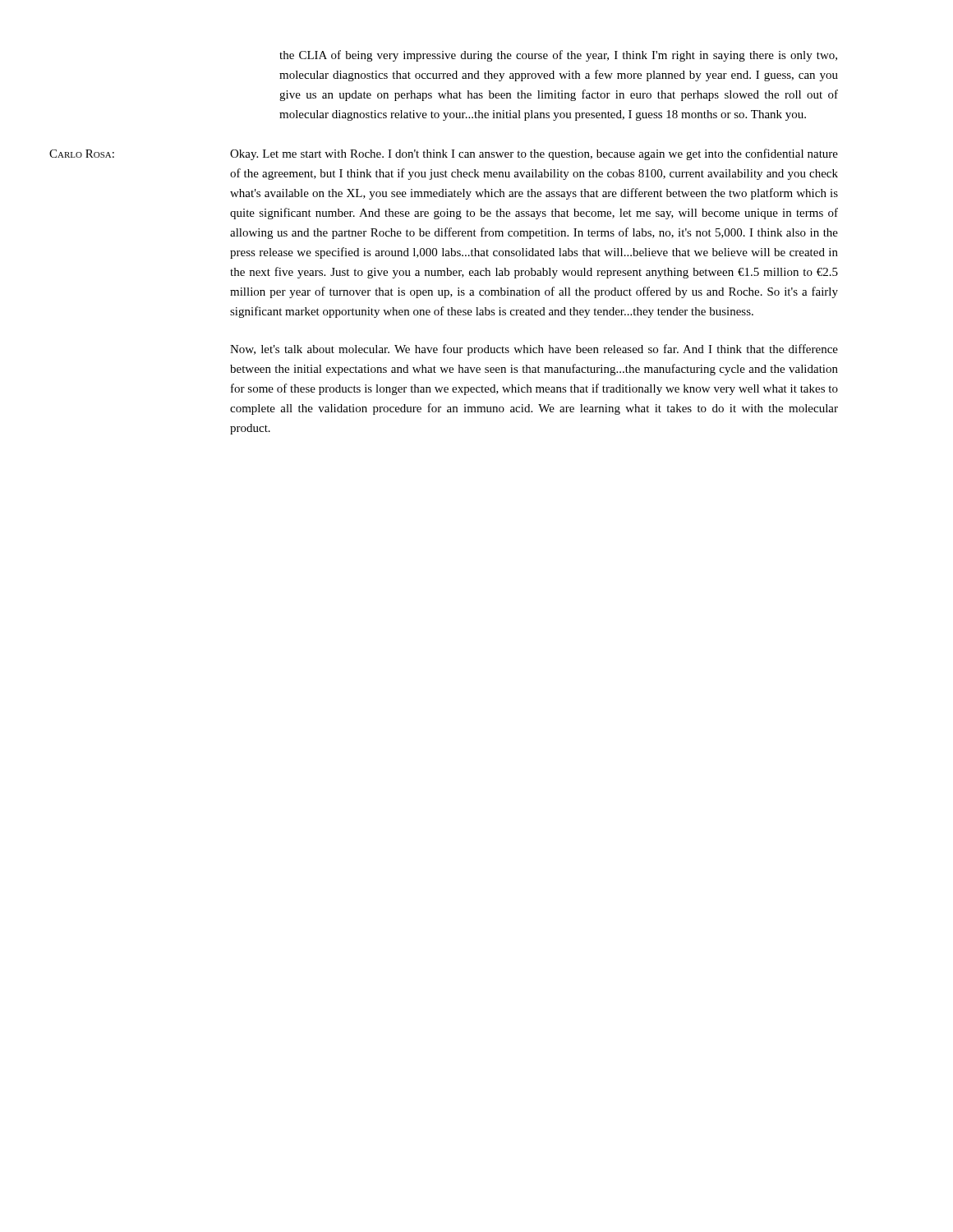Image resolution: width=953 pixels, height=1232 pixels.
Task: Click on the text block starting "the CLIA of being very impressive during"
Action: coord(559,85)
